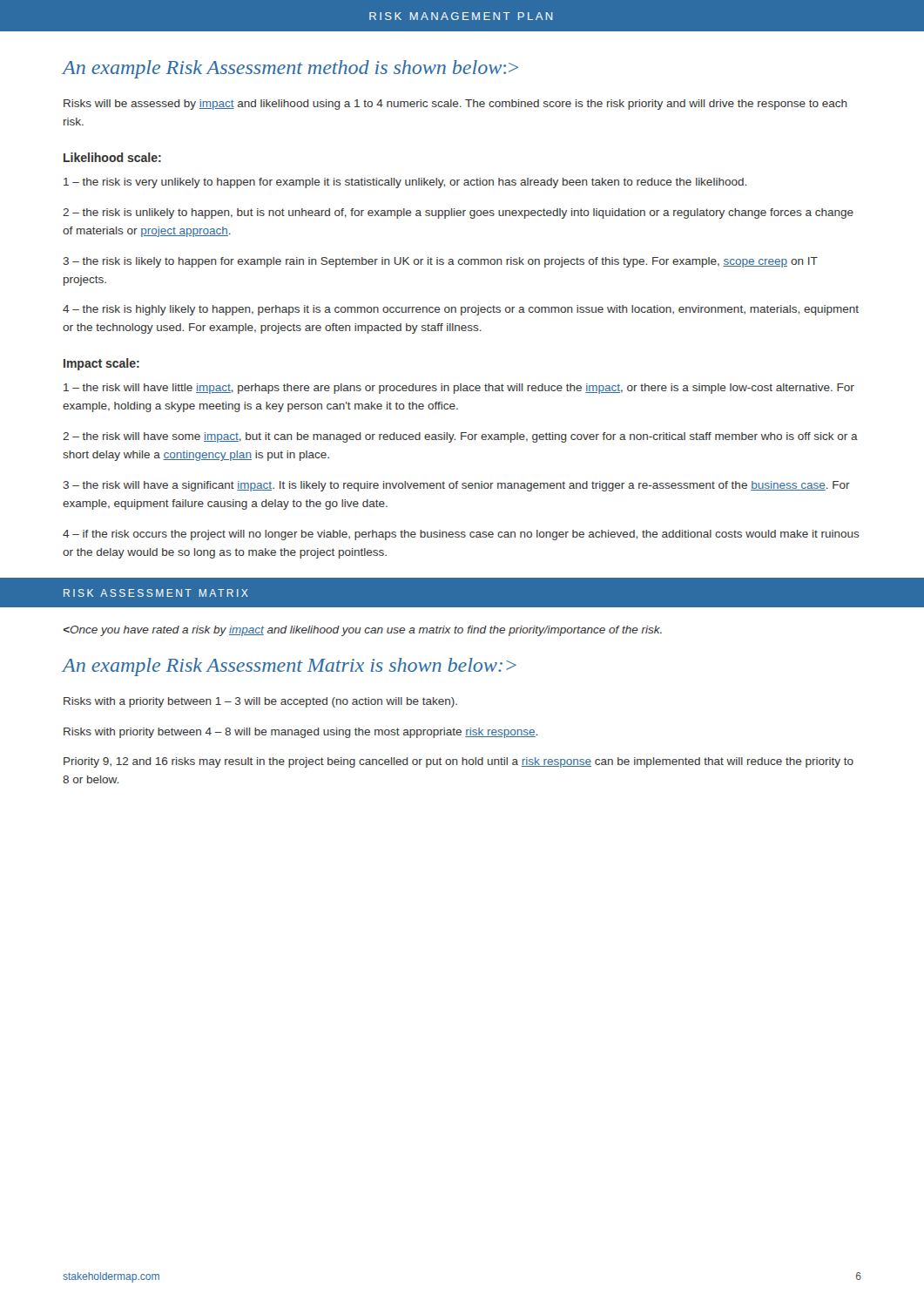Locate the block of text that opens with "Risks with priority between 4"
This screenshot has width=924, height=1307.
[301, 731]
